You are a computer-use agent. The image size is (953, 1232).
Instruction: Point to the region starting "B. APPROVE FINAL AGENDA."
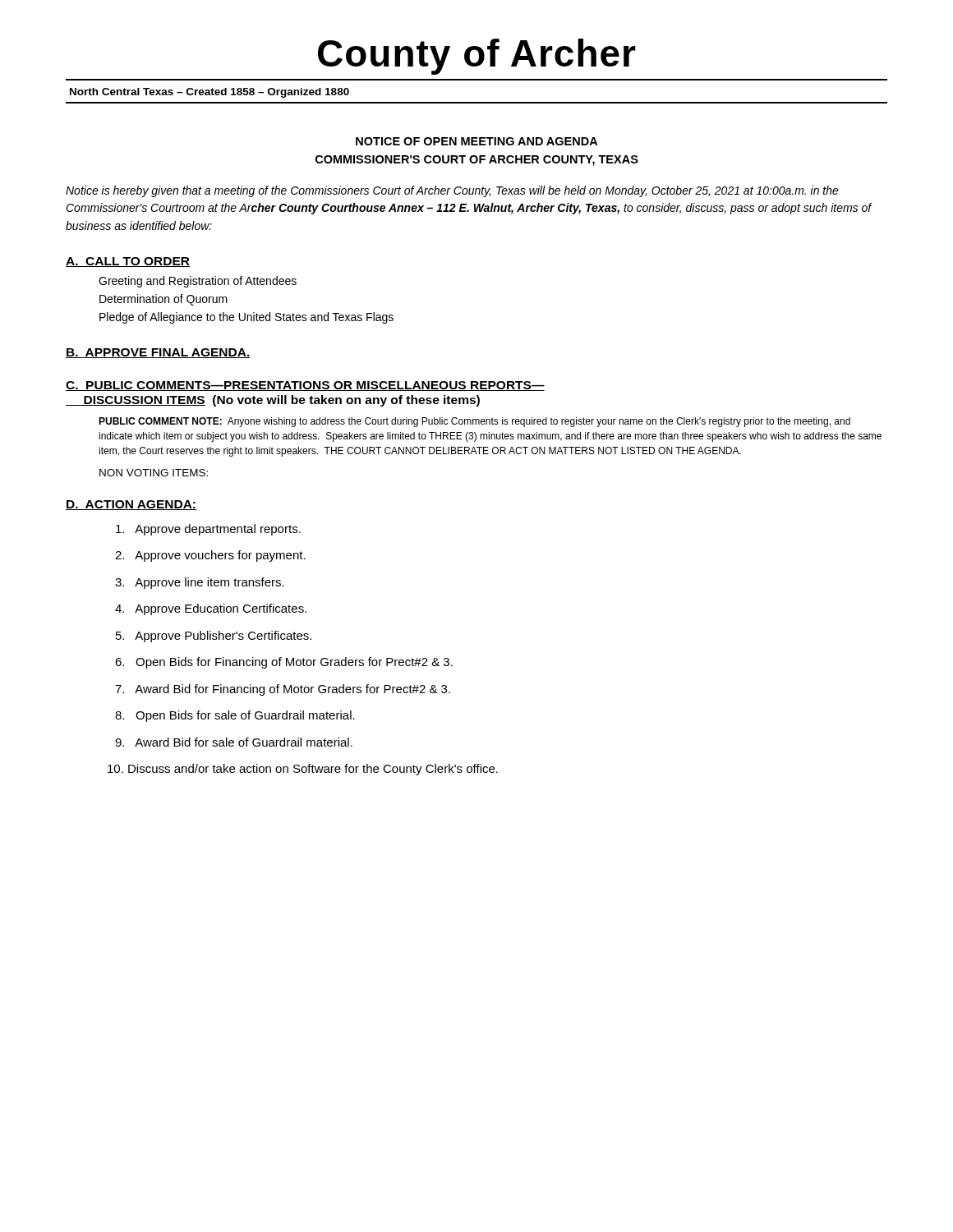click(158, 352)
